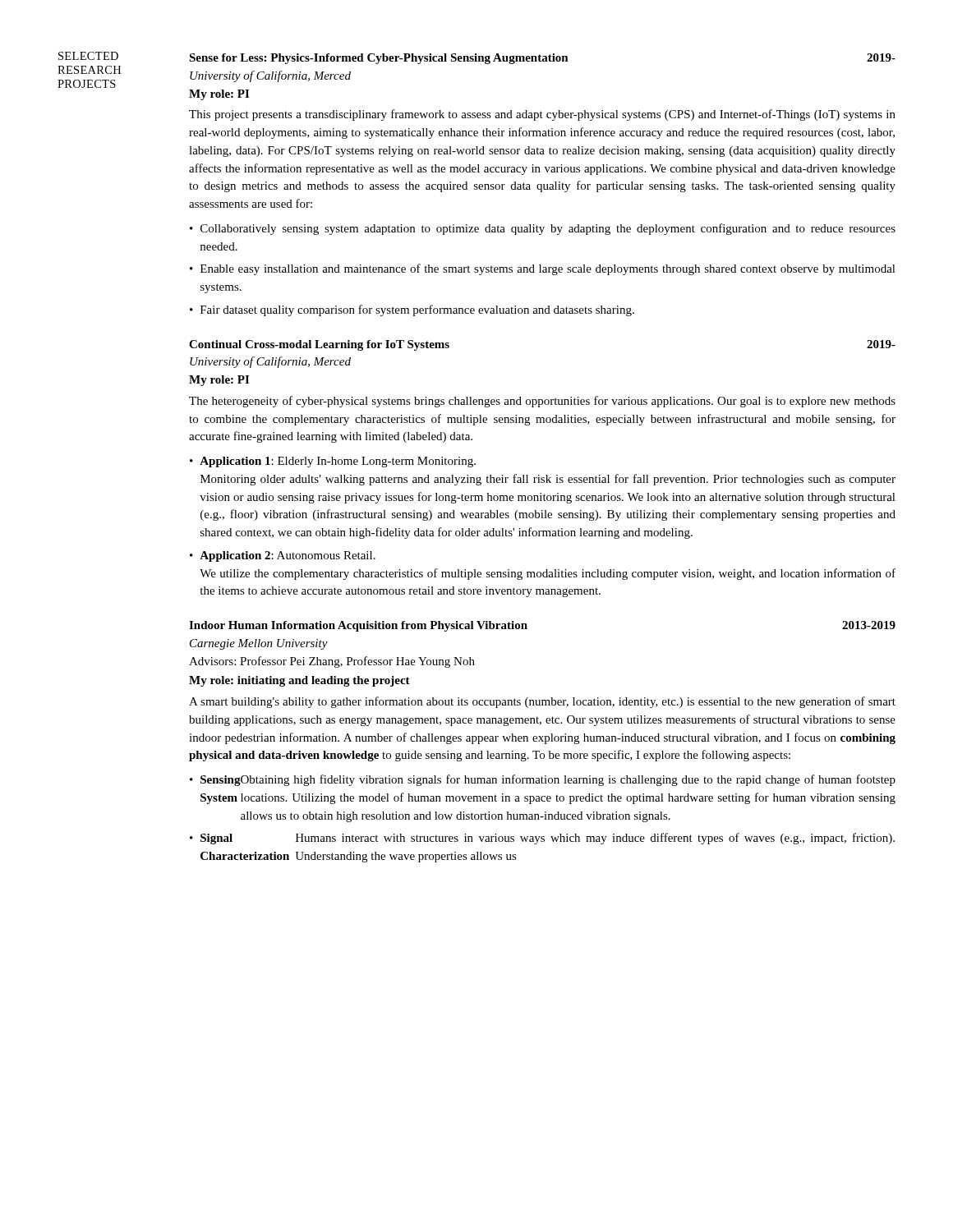This screenshot has width=953, height=1232.
Task: Locate the block of text that opens with "Sensing System Obtaining high fidelity vibration"
Action: pyautogui.click(x=548, y=796)
